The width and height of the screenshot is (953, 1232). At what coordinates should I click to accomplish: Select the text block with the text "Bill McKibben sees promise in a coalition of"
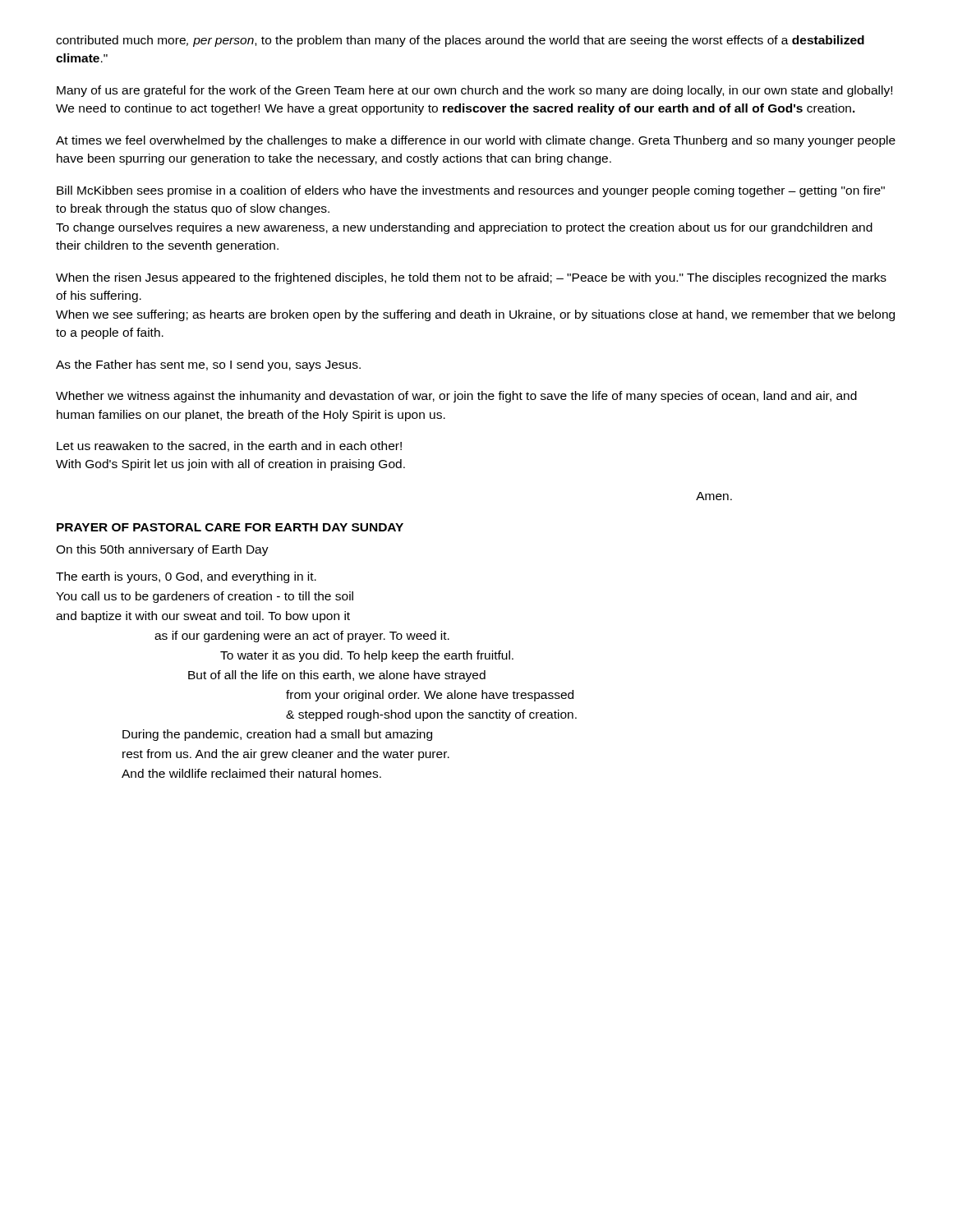pyautogui.click(x=471, y=218)
